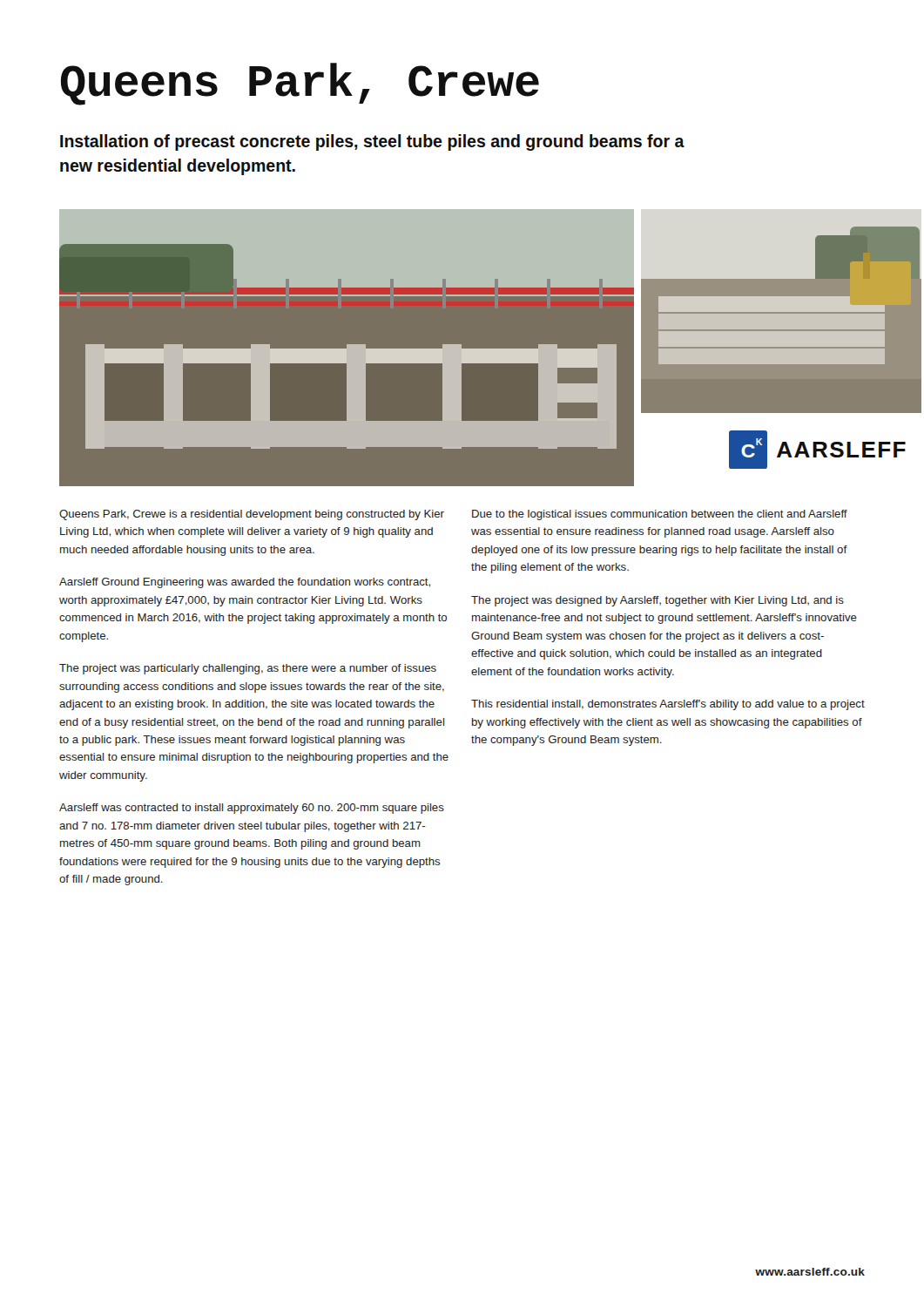Select the text block that says "Aarsleff was contracted to install approximately 60"
Screen dimensions: 1307x924
point(256,844)
